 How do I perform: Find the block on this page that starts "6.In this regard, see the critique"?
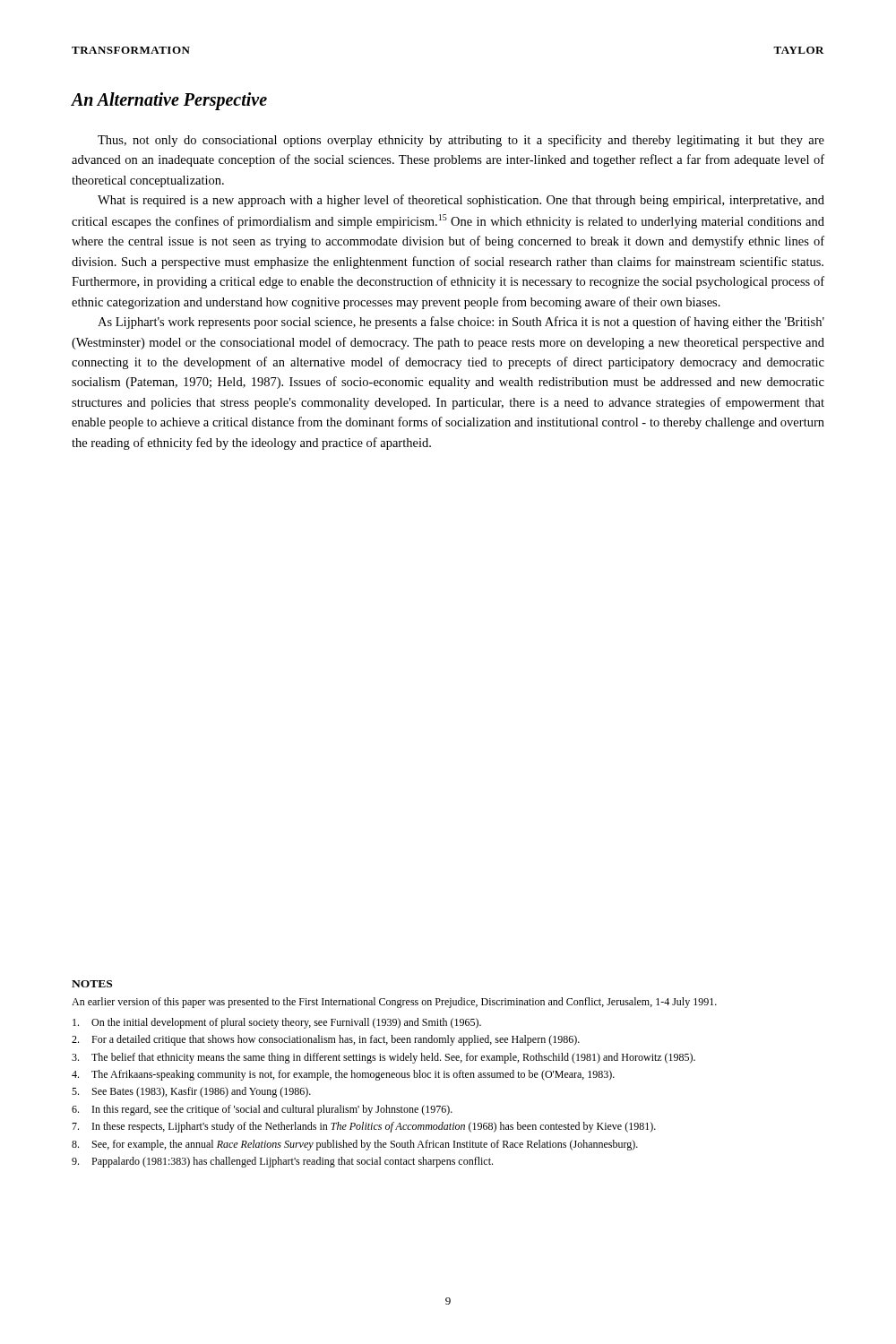[448, 1110]
